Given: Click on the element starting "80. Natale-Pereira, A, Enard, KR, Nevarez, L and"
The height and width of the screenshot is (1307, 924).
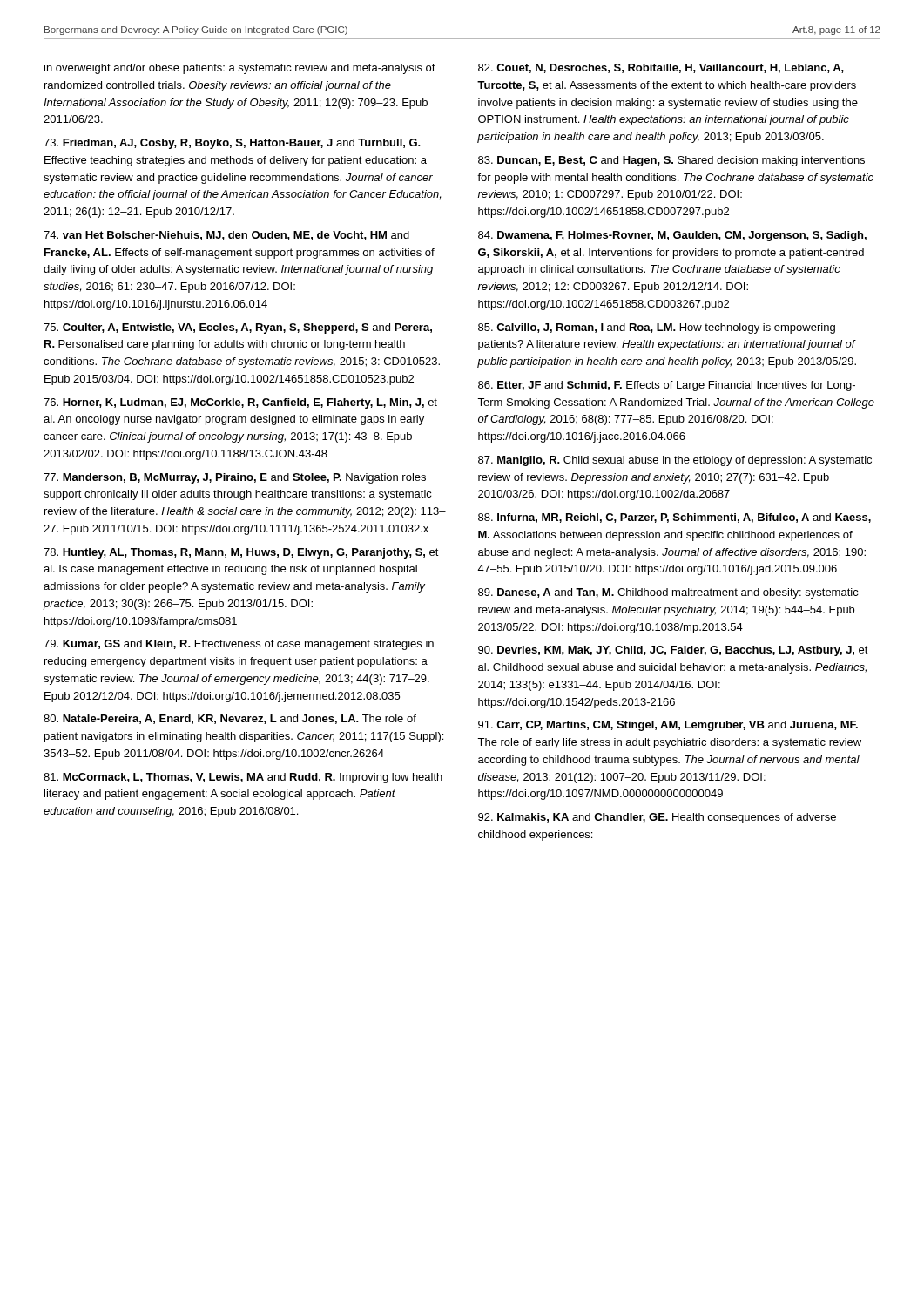Looking at the screenshot, I should (x=244, y=736).
